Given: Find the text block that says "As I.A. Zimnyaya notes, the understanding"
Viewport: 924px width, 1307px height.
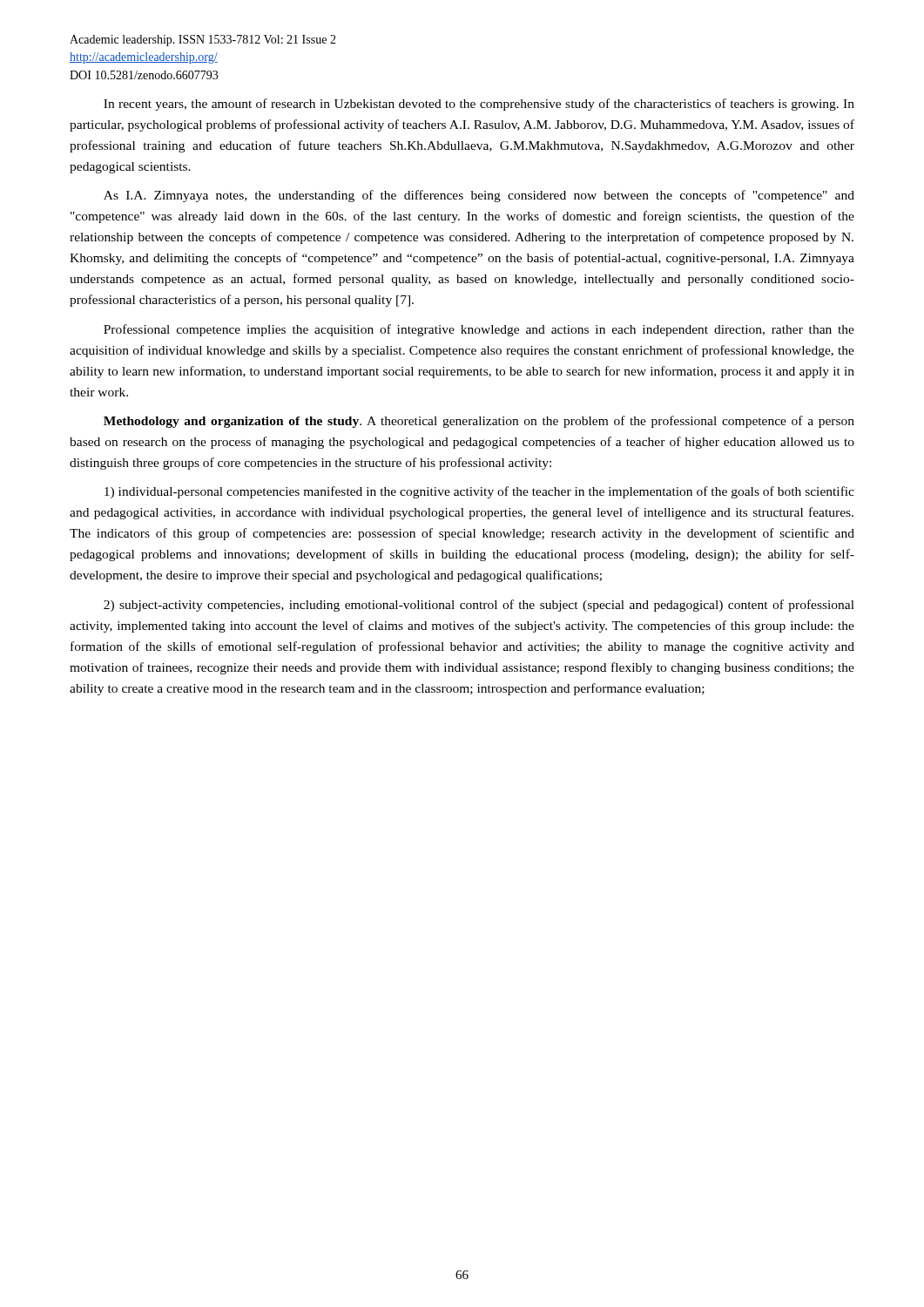Looking at the screenshot, I should pos(462,248).
